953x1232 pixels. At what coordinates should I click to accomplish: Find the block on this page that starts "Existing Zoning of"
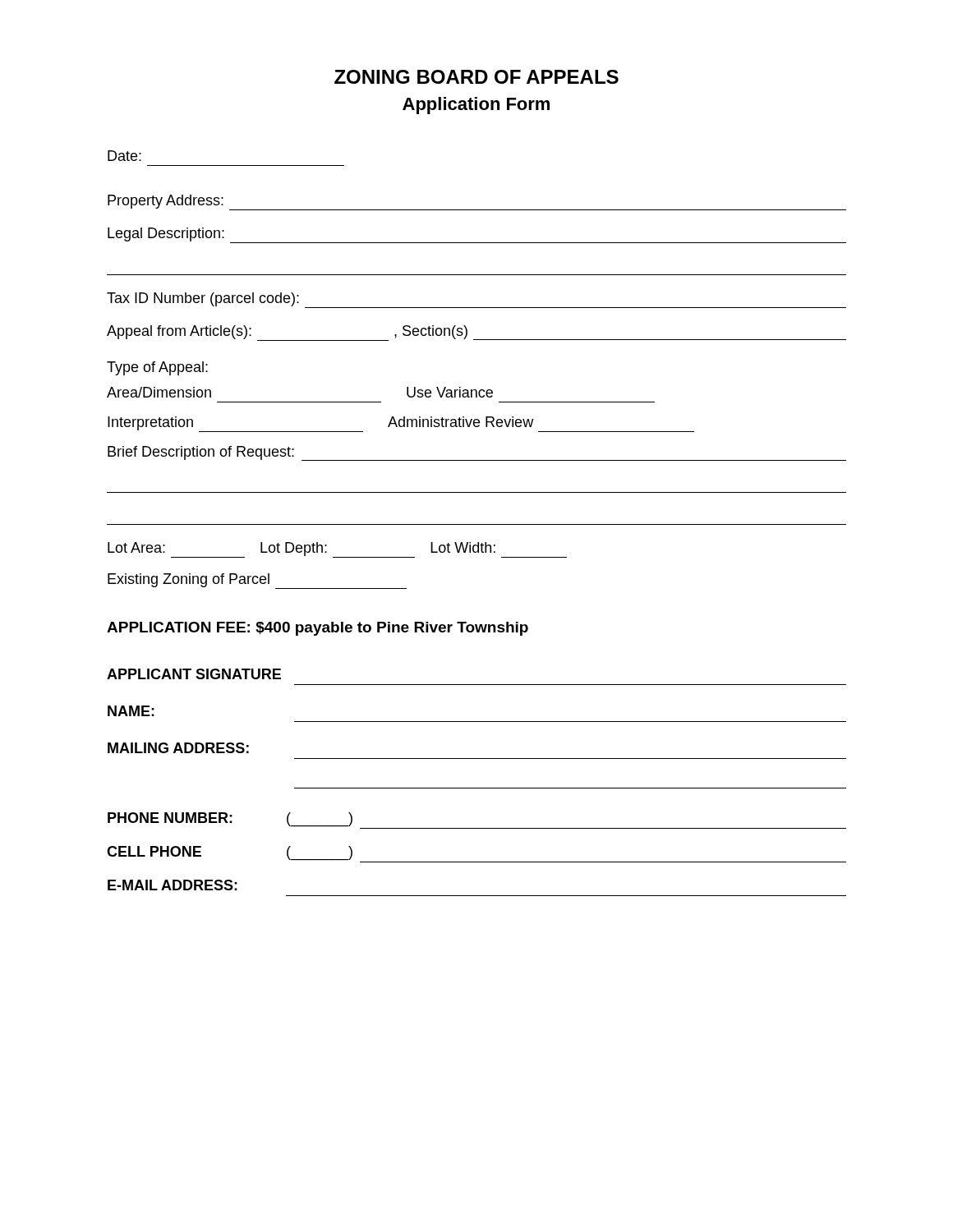pos(257,580)
